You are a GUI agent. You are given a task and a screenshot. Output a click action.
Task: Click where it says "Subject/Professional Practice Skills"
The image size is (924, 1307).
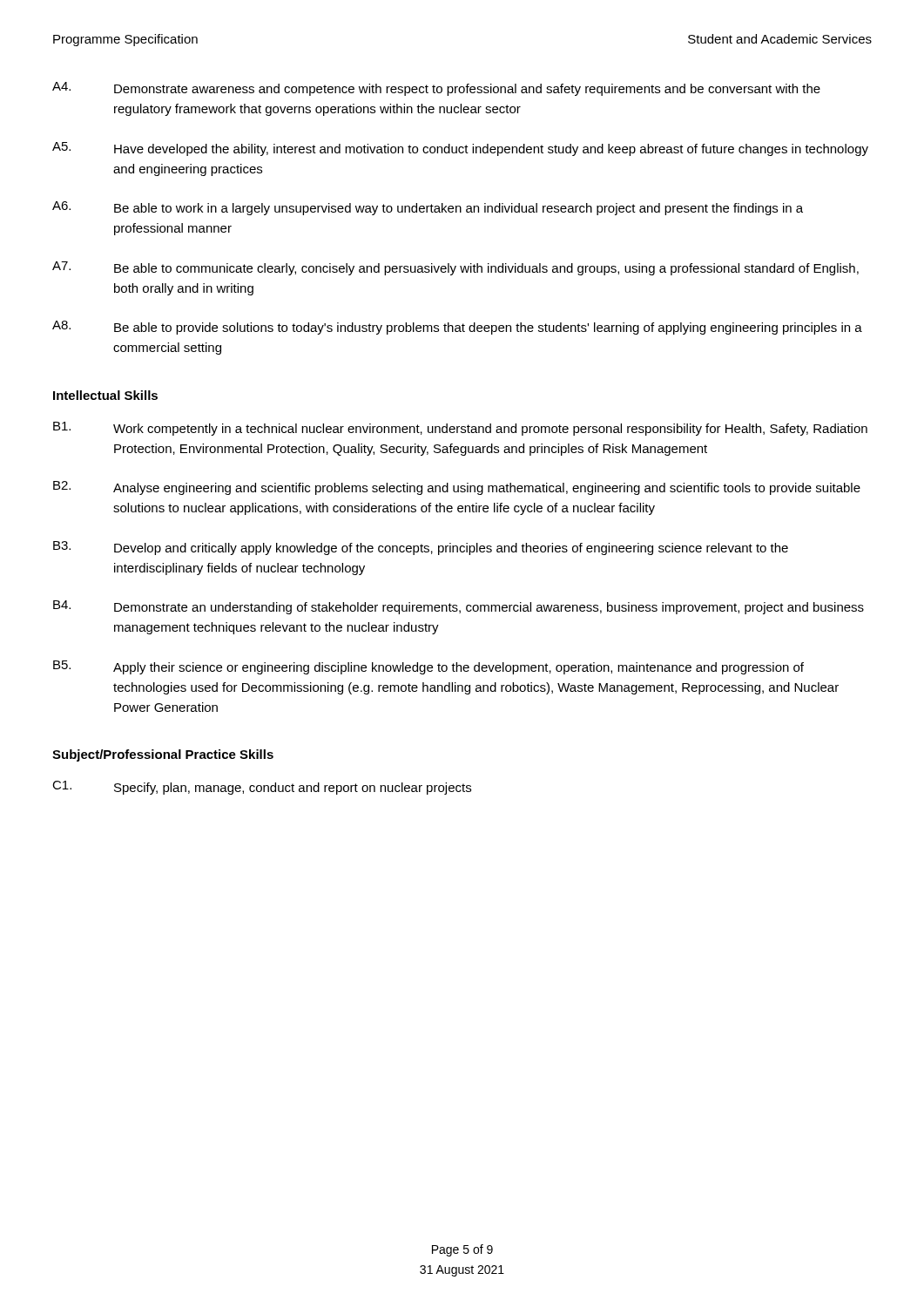click(x=163, y=754)
